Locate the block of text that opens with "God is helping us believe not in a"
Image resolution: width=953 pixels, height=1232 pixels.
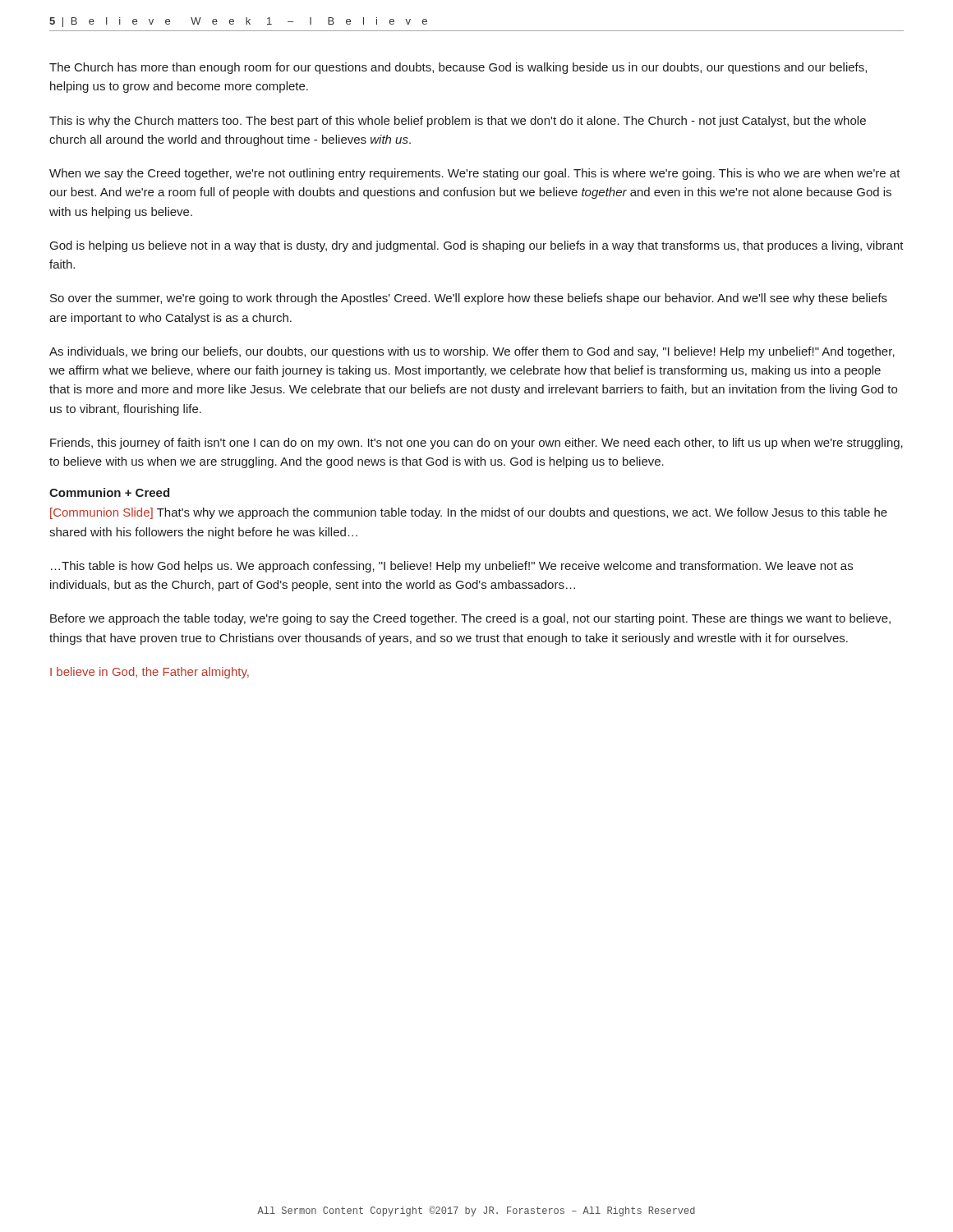point(476,255)
